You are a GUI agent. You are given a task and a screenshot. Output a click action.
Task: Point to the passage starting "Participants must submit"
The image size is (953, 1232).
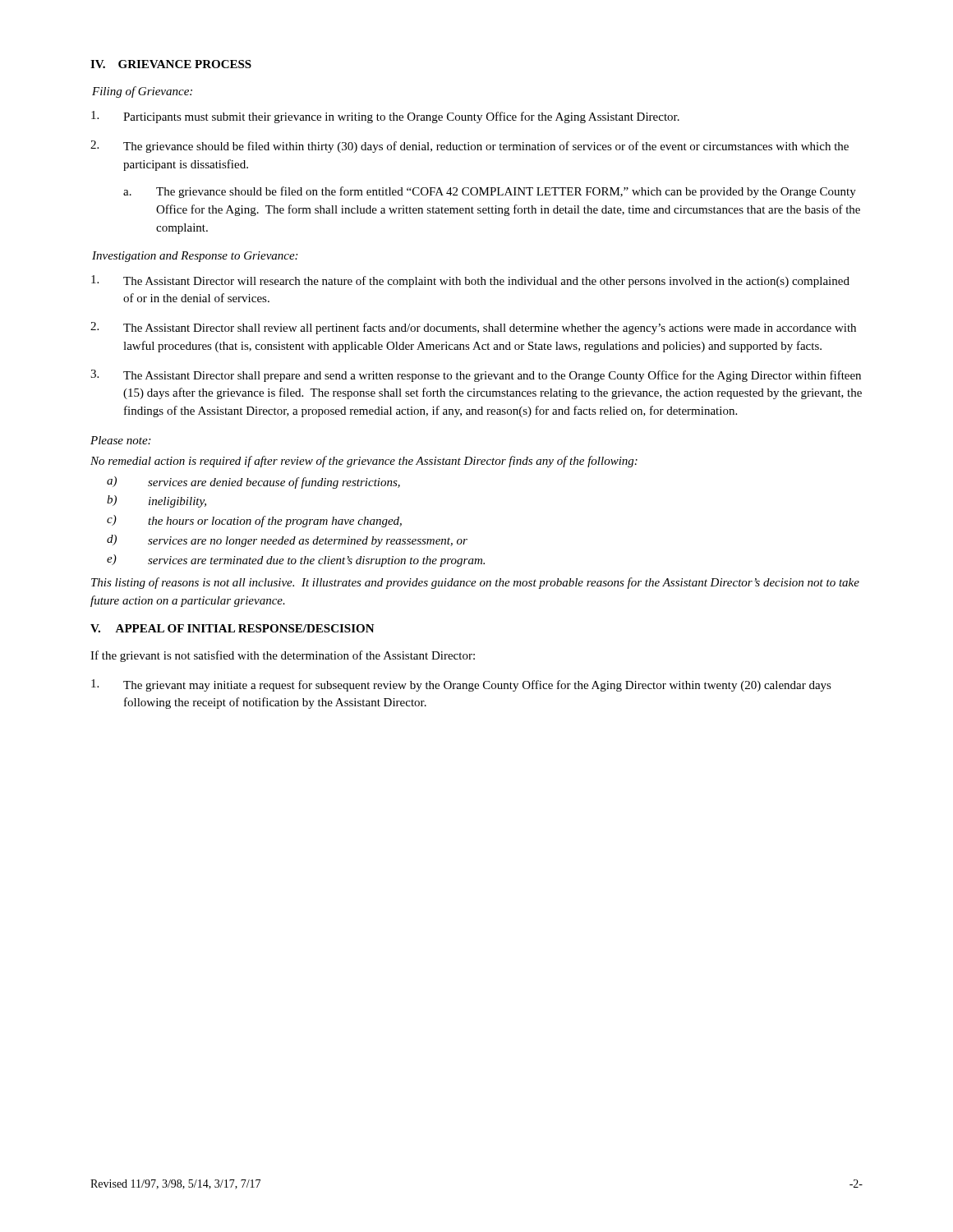coord(476,117)
